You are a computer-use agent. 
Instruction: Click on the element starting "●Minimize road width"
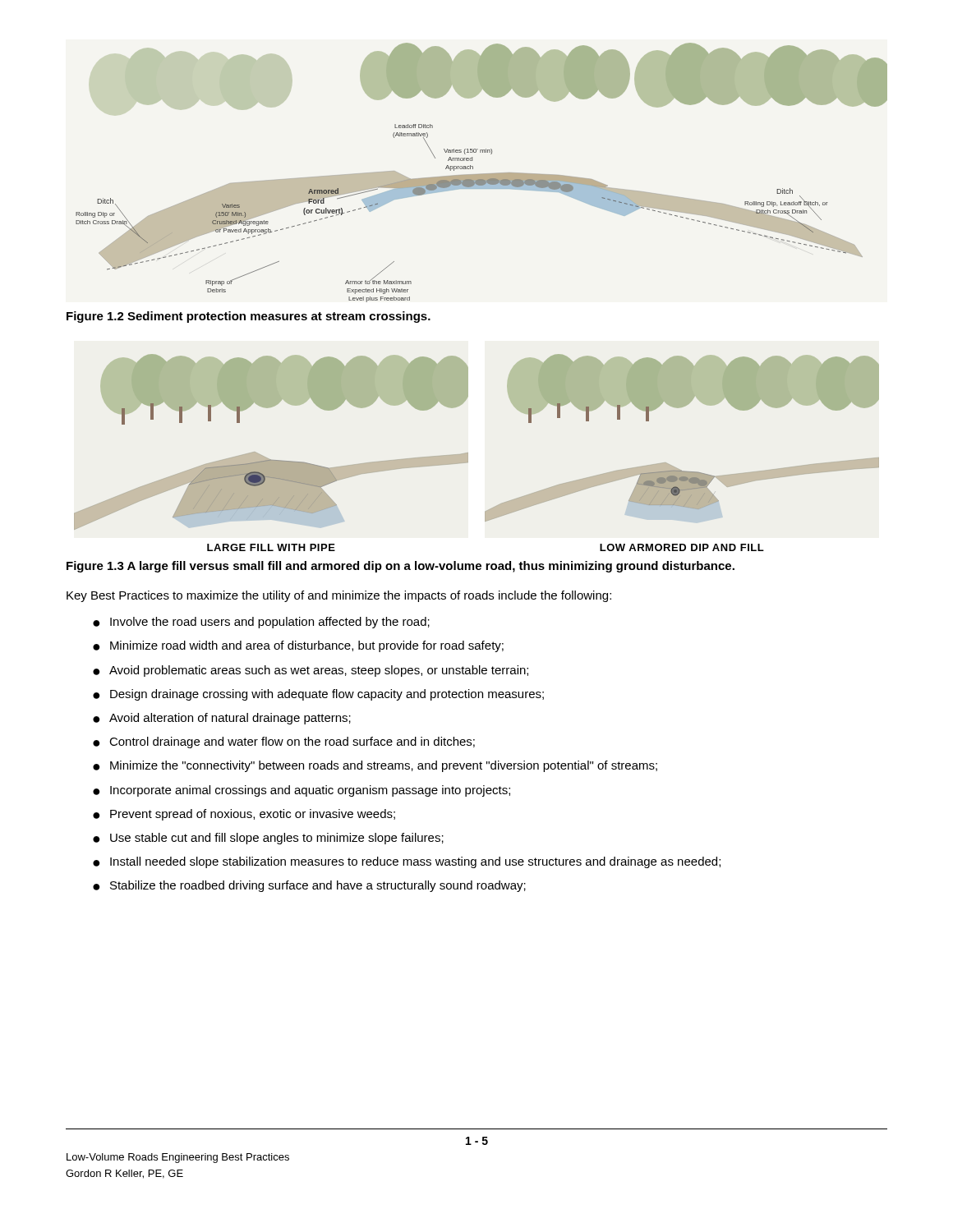(x=298, y=647)
